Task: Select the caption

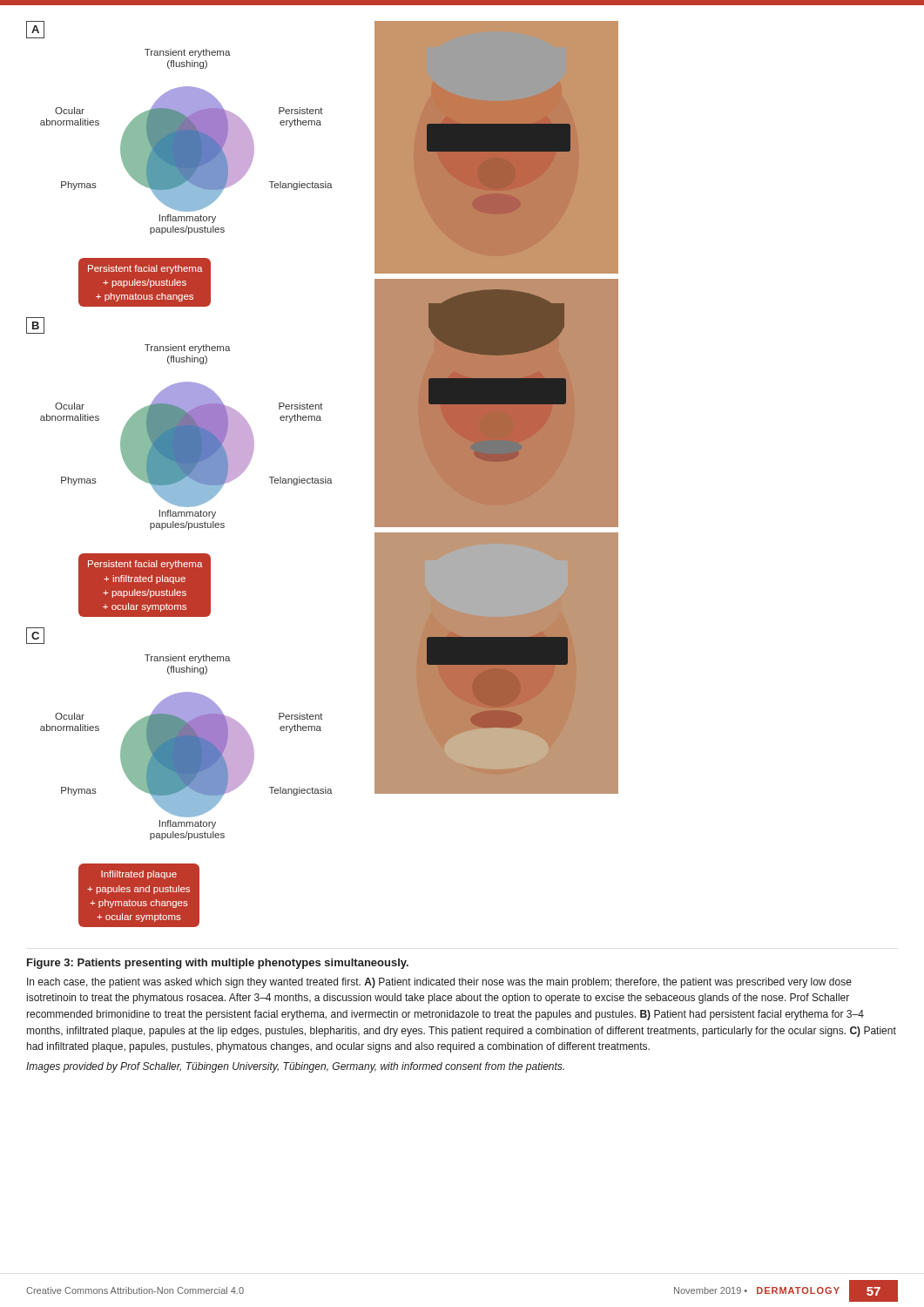Action: [218, 962]
